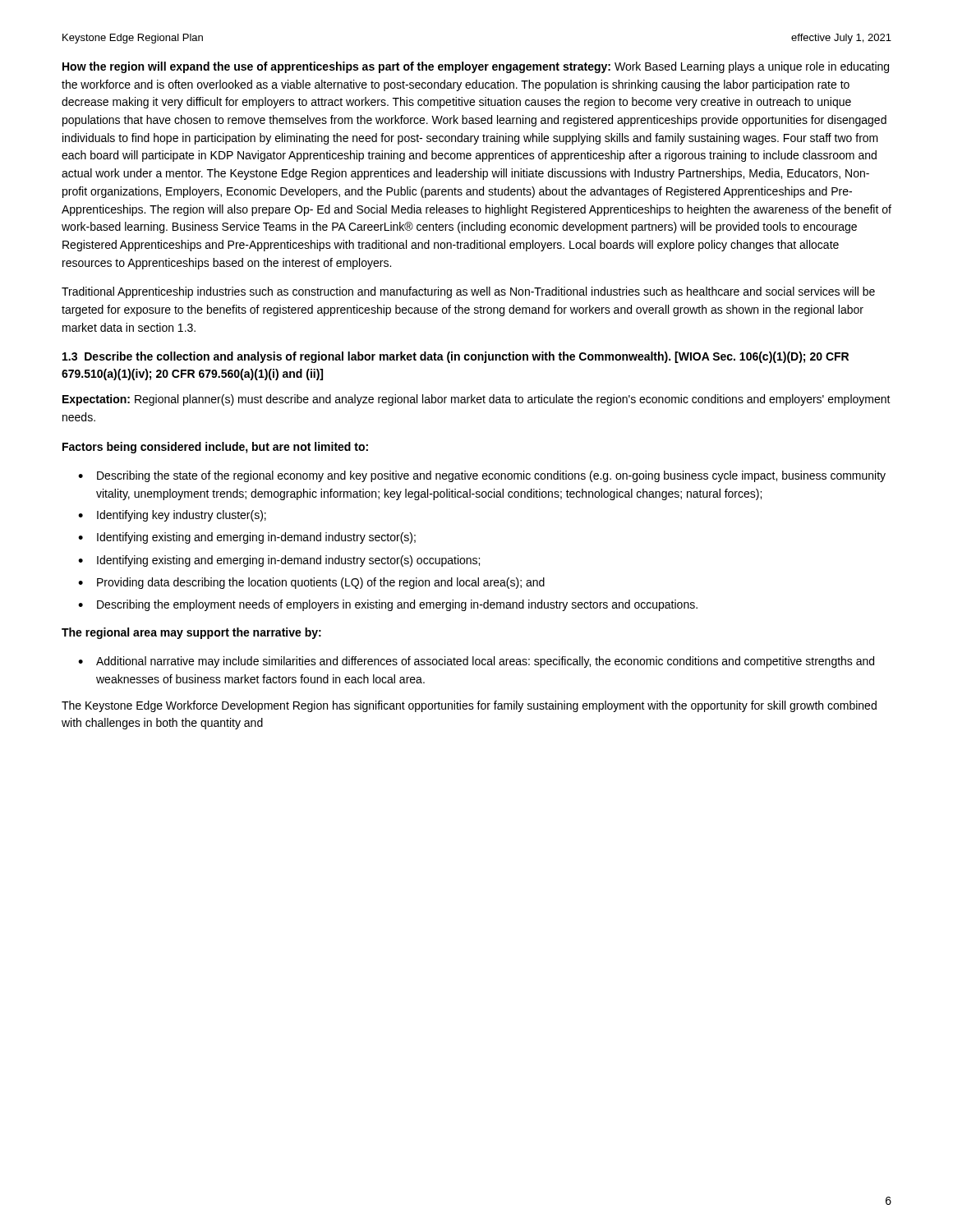Point to the block beginning "• Identifying key industry"
The height and width of the screenshot is (1232, 953).
[x=172, y=516]
